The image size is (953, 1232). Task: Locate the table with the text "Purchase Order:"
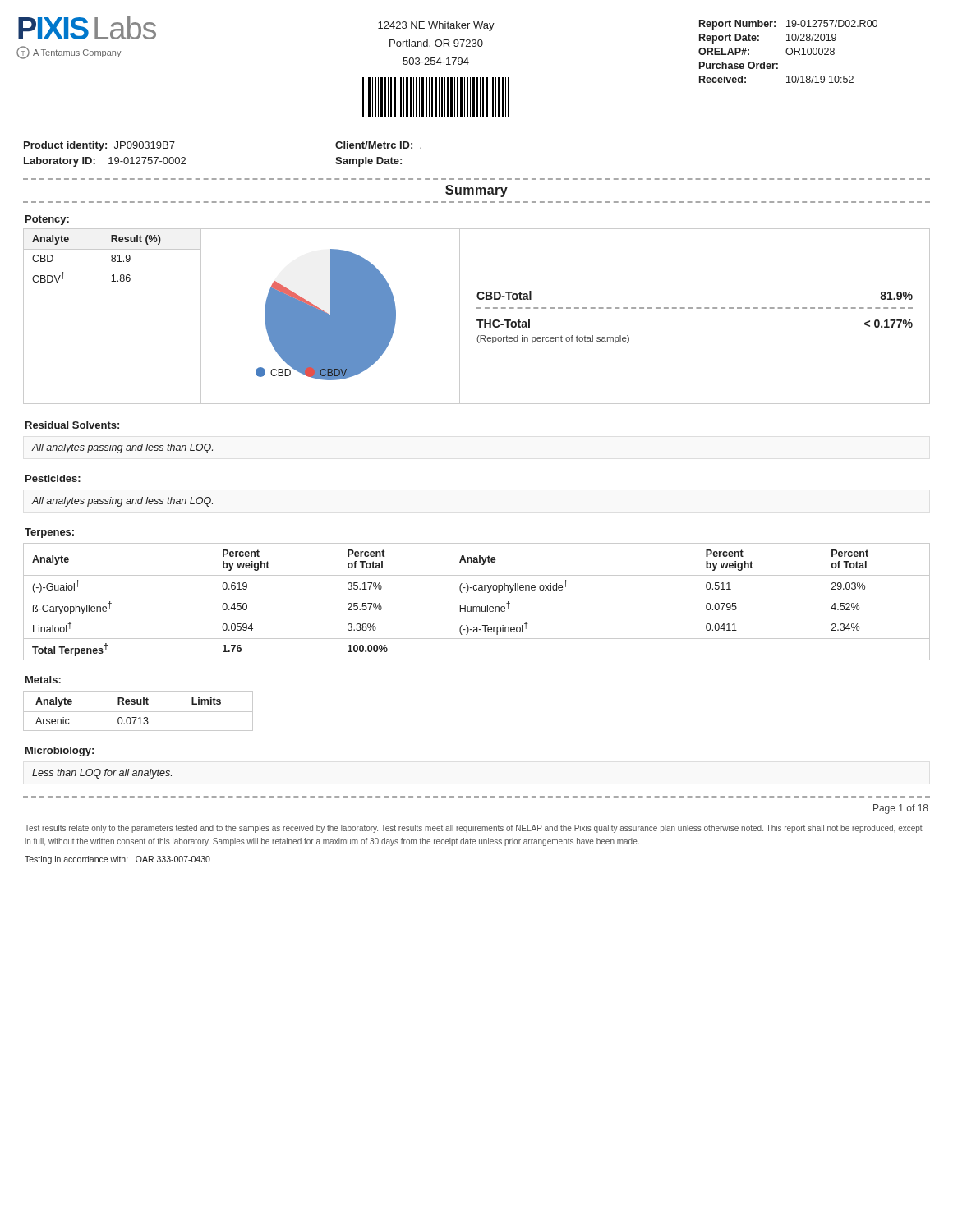click(x=814, y=50)
